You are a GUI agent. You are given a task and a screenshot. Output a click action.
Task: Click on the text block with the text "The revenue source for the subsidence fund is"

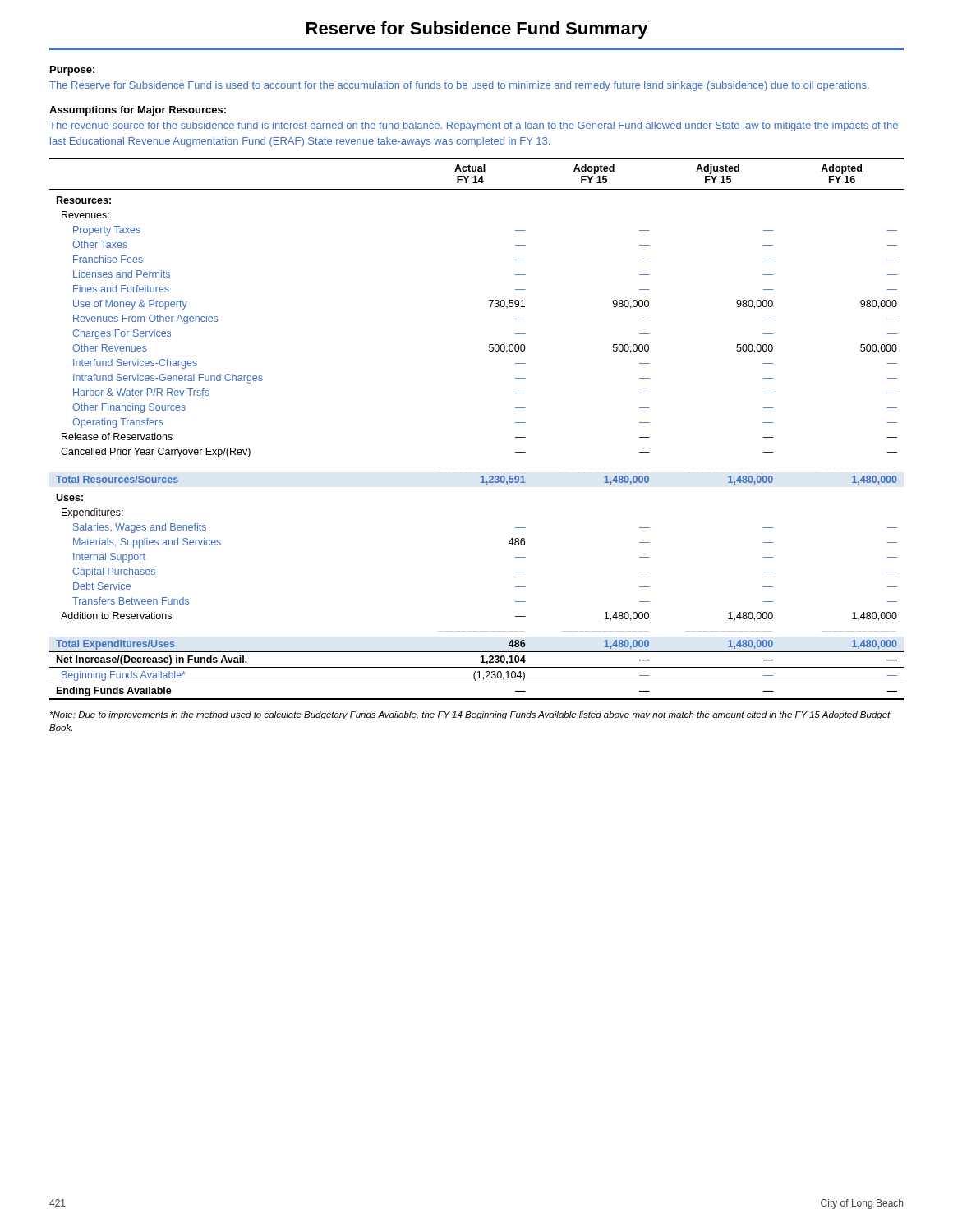pos(474,133)
